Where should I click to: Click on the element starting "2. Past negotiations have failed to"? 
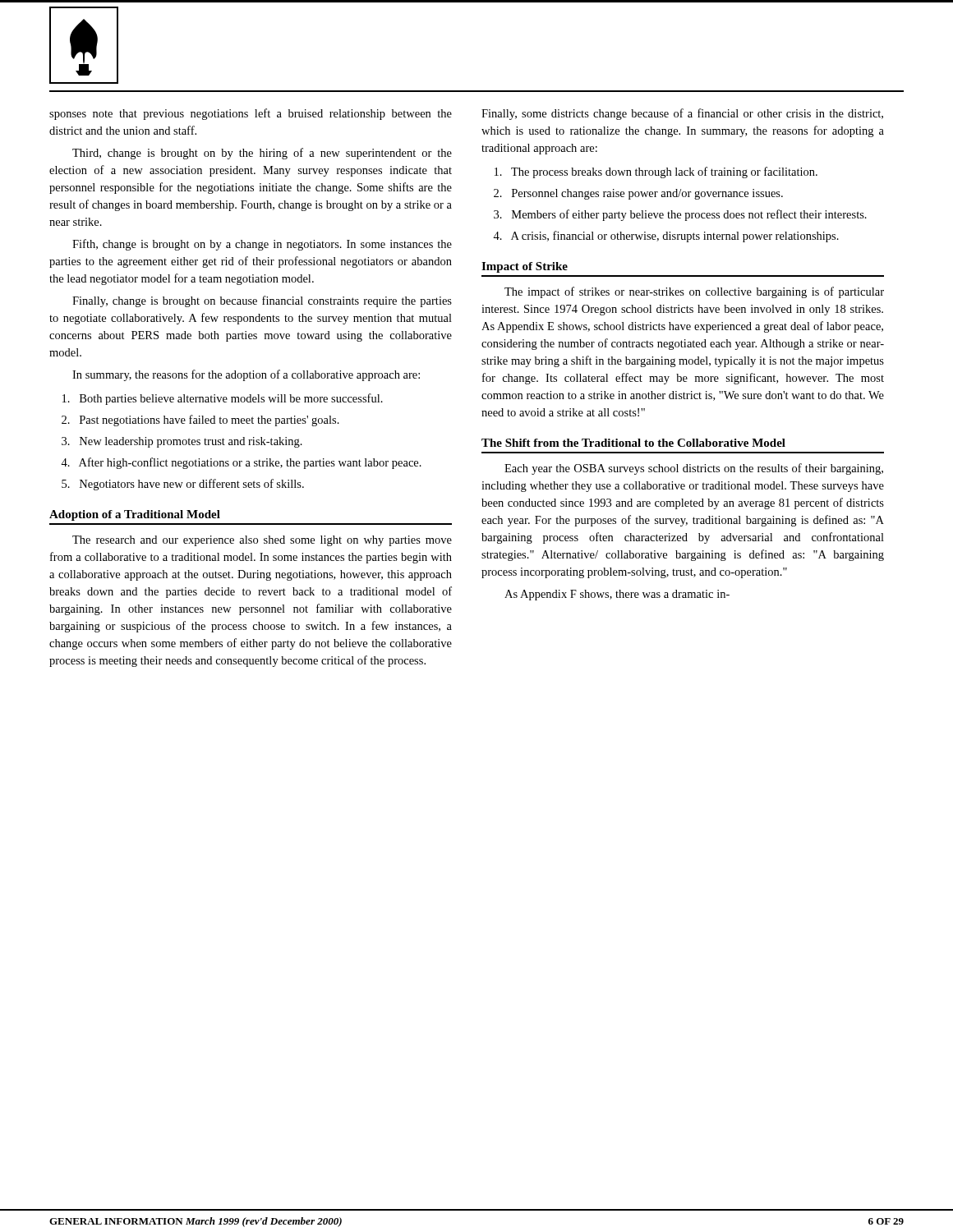[x=194, y=420]
